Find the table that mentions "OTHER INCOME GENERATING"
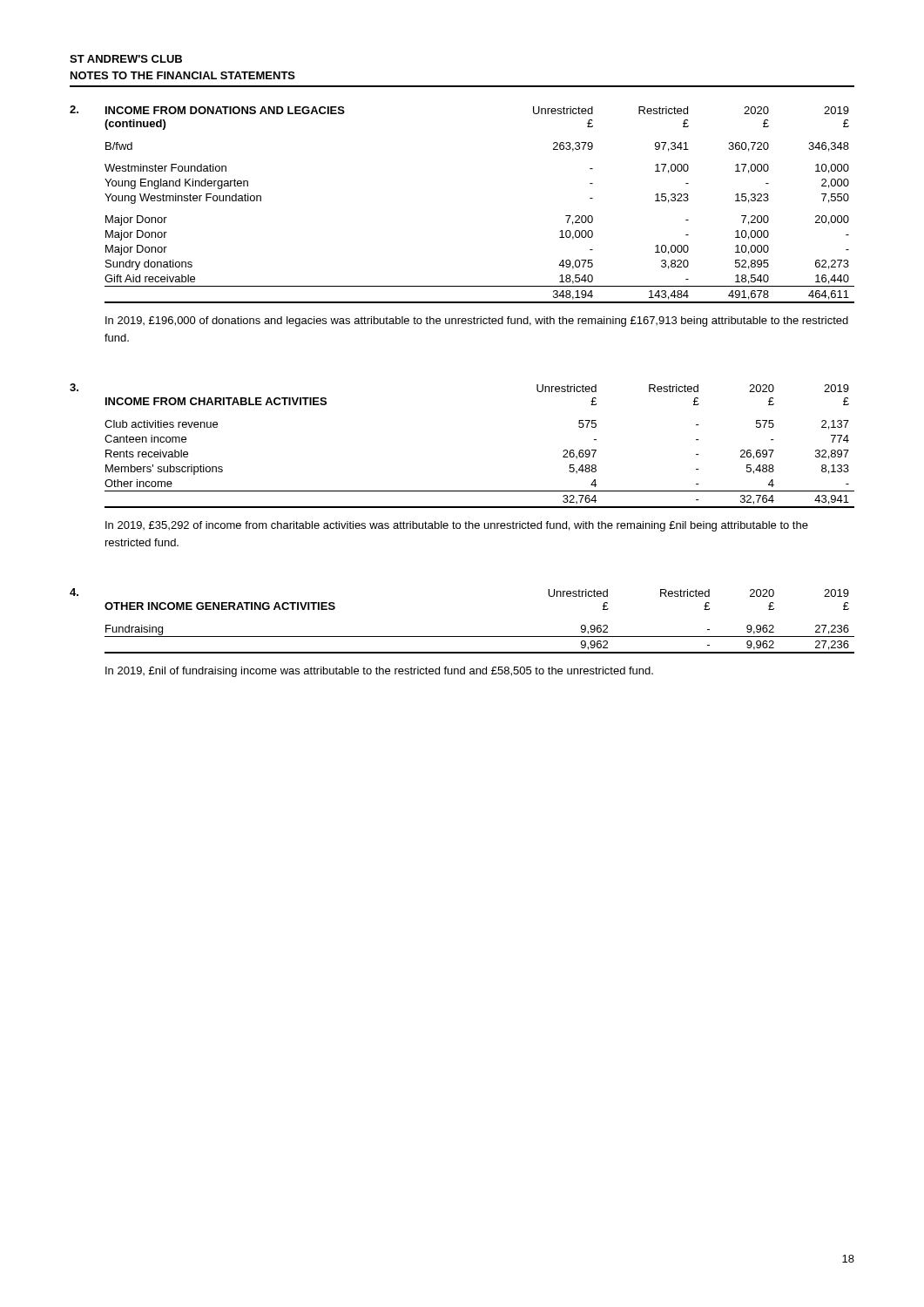Image resolution: width=924 pixels, height=1307 pixels. point(479,620)
